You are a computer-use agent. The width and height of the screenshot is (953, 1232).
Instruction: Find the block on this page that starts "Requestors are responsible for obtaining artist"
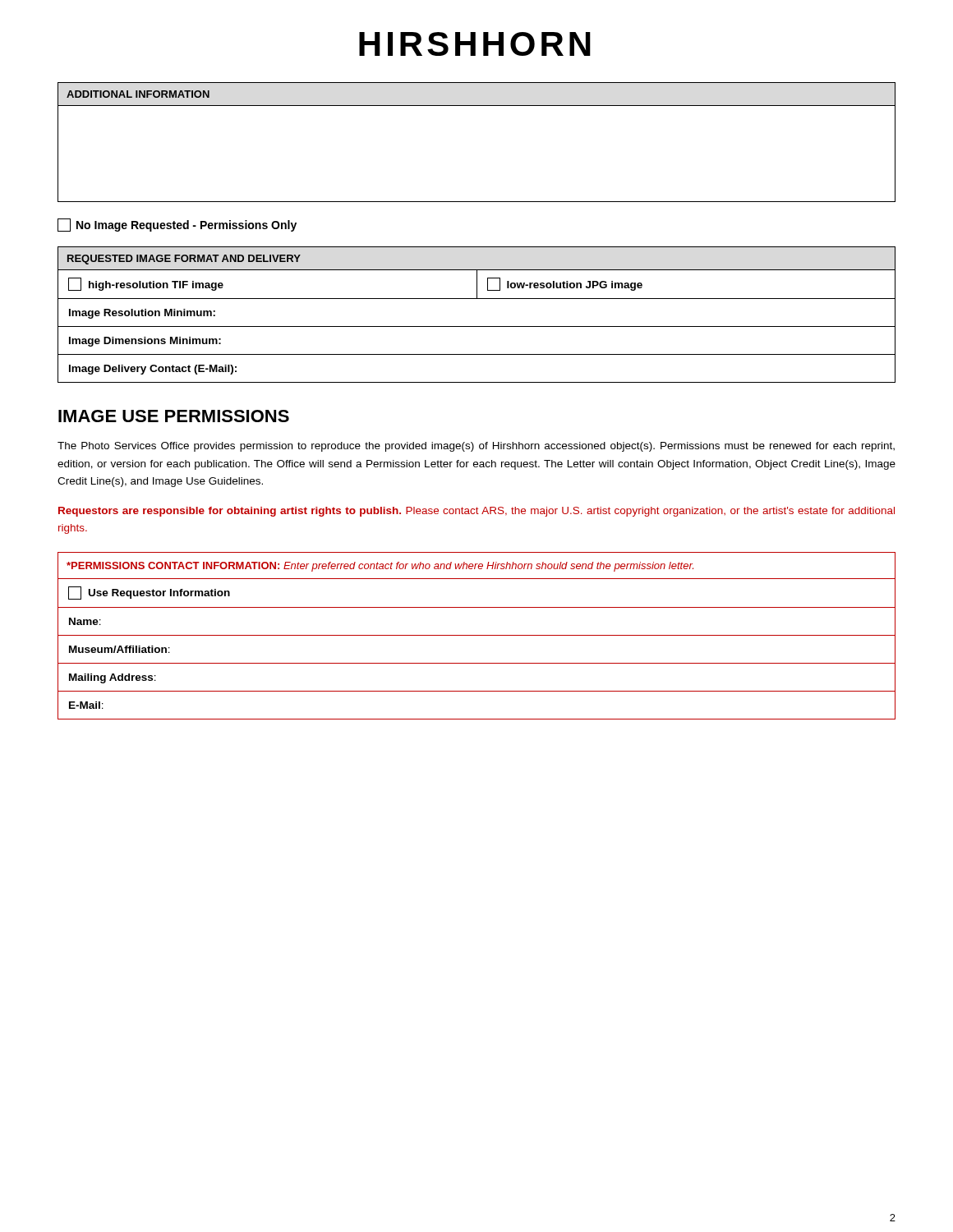[x=476, y=519]
